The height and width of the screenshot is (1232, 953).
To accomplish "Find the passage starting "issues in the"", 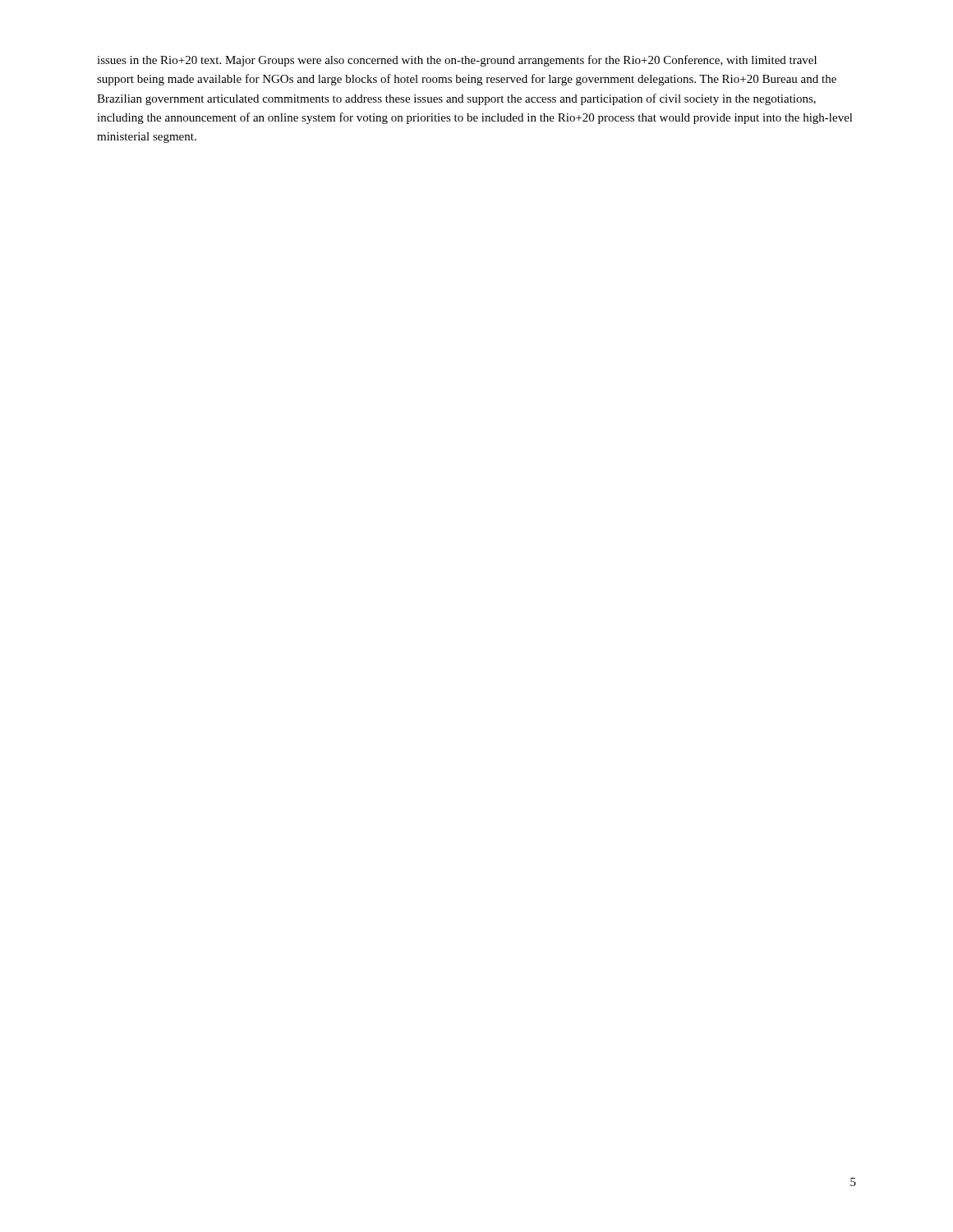I will tap(475, 98).
